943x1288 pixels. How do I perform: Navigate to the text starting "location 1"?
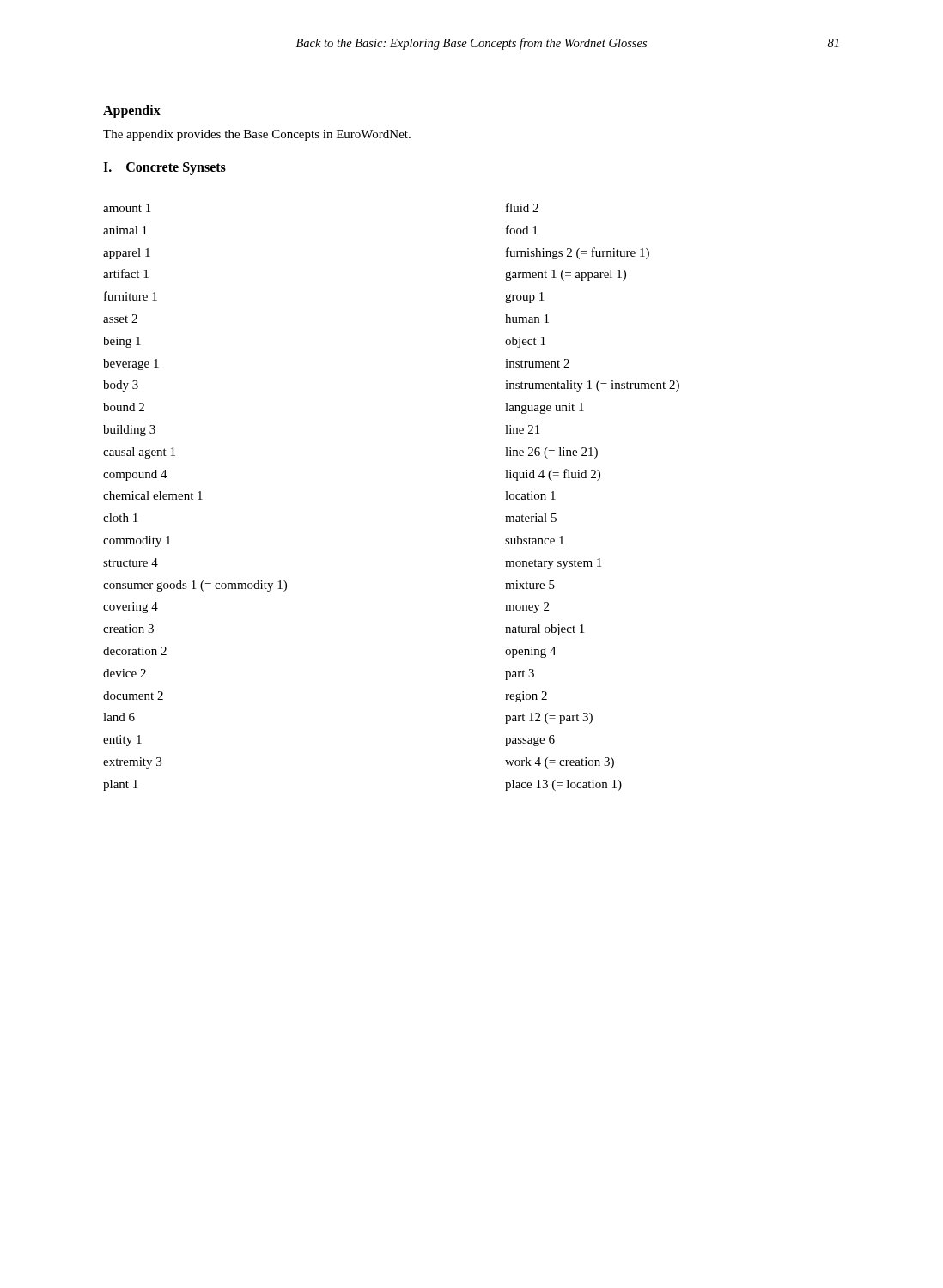[x=531, y=496]
